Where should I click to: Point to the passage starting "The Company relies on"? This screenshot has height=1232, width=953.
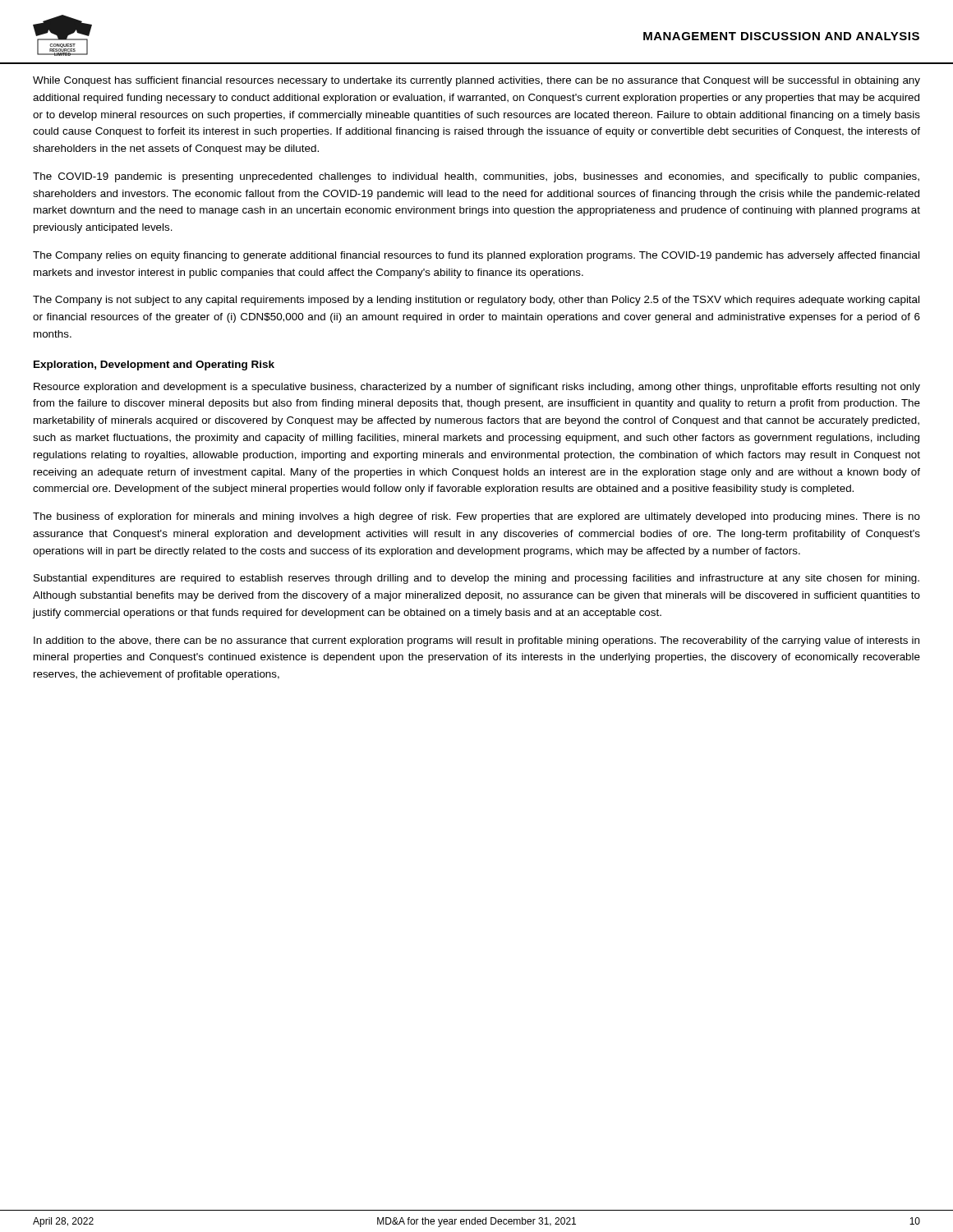point(476,263)
